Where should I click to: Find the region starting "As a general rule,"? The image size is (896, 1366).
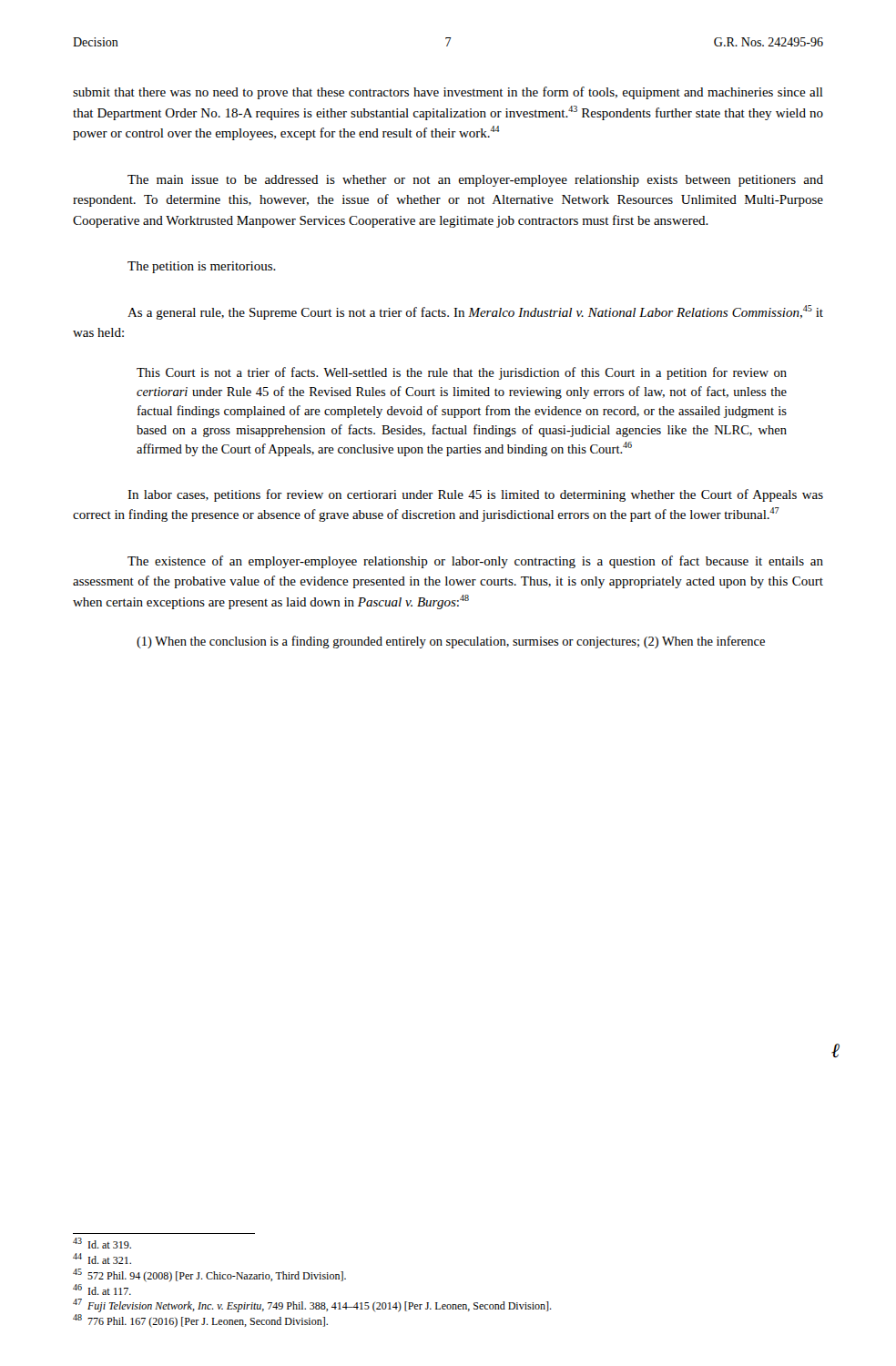[x=448, y=321]
